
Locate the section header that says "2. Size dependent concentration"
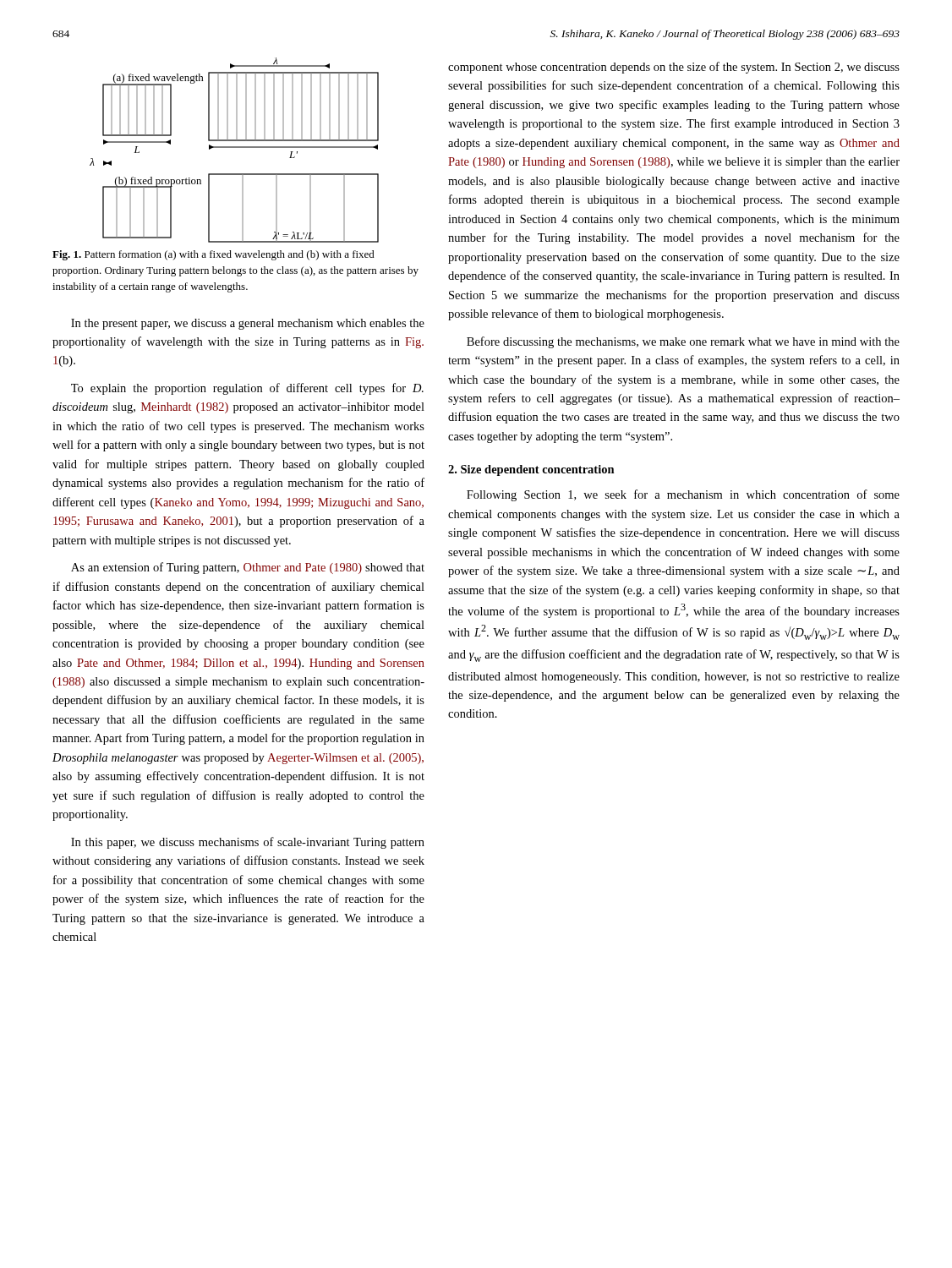click(x=531, y=469)
